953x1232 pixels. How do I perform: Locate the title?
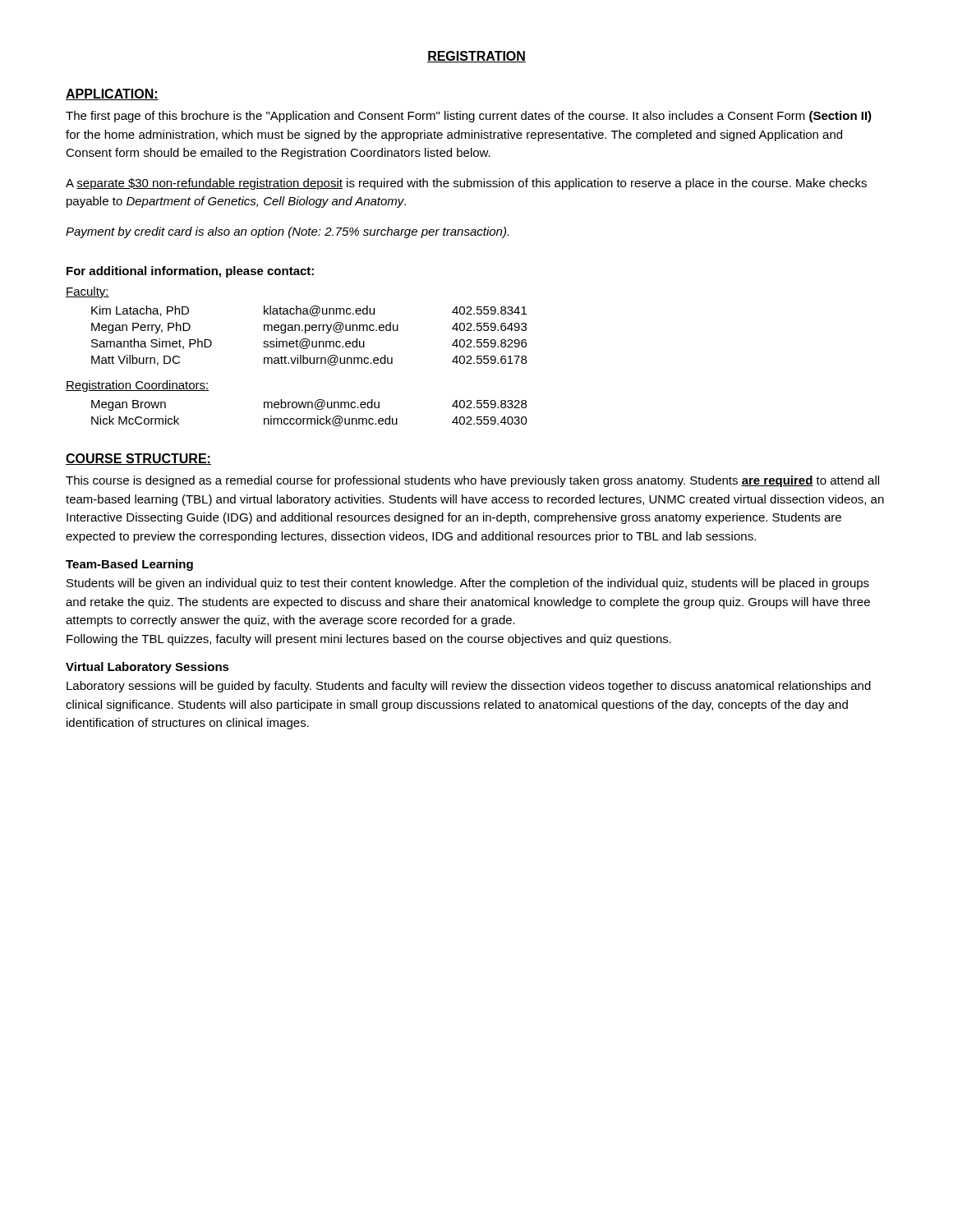476,56
